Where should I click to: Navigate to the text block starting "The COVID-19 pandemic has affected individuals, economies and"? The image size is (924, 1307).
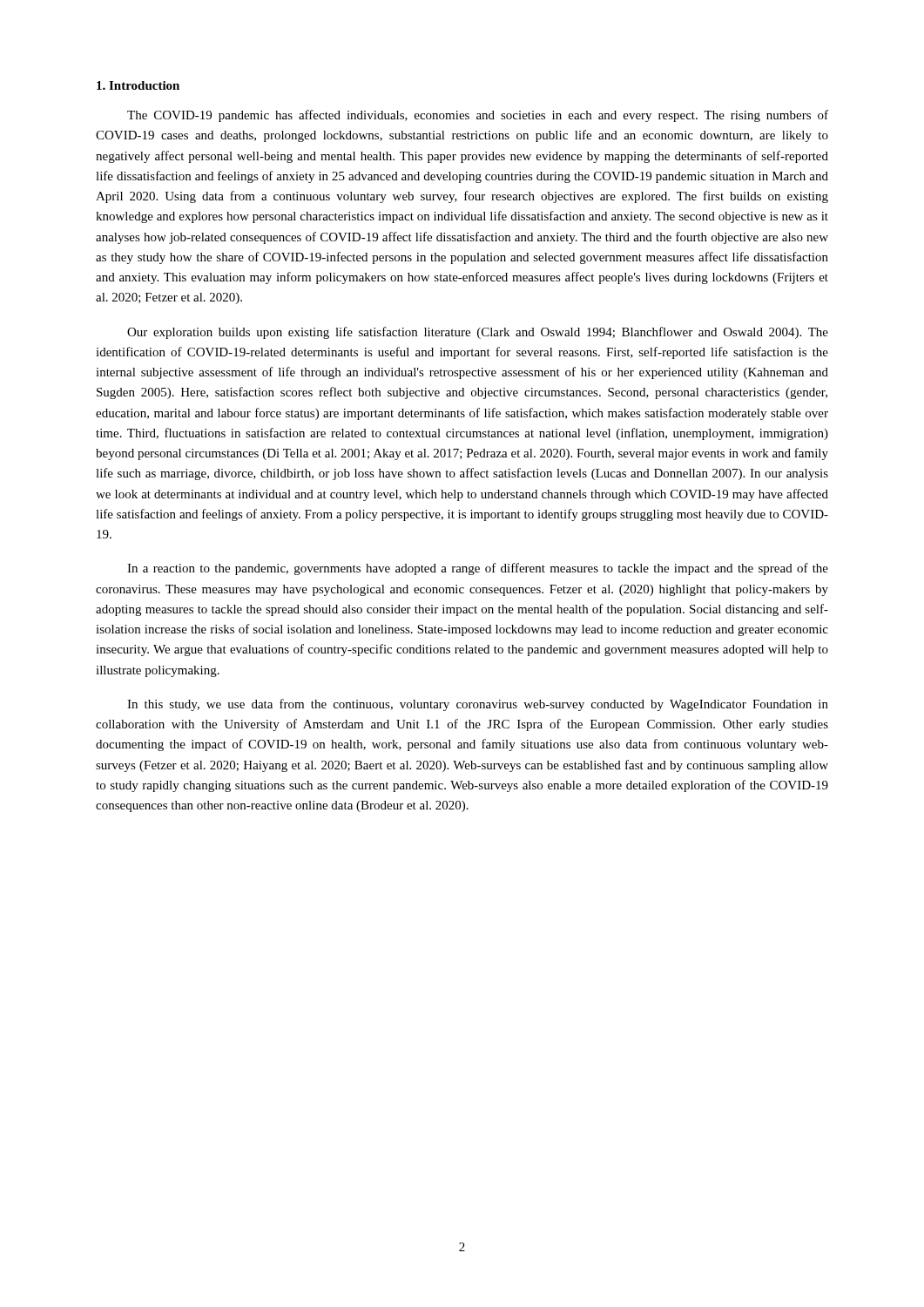coord(462,206)
